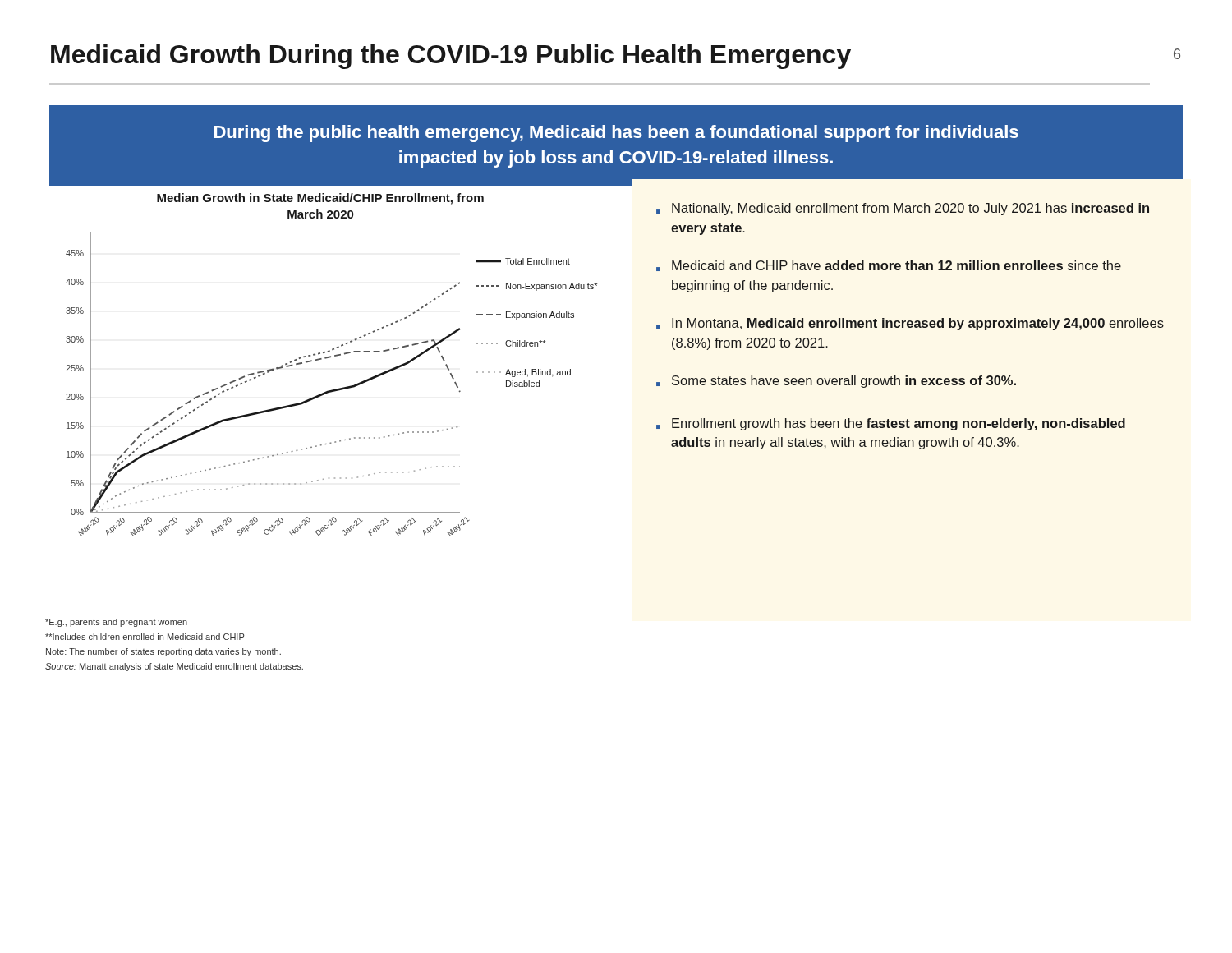The width and height of the screenshot is (1232, 953).
Task: Click on the text starting "▪ Some states have"
Action: coord(836,383)
